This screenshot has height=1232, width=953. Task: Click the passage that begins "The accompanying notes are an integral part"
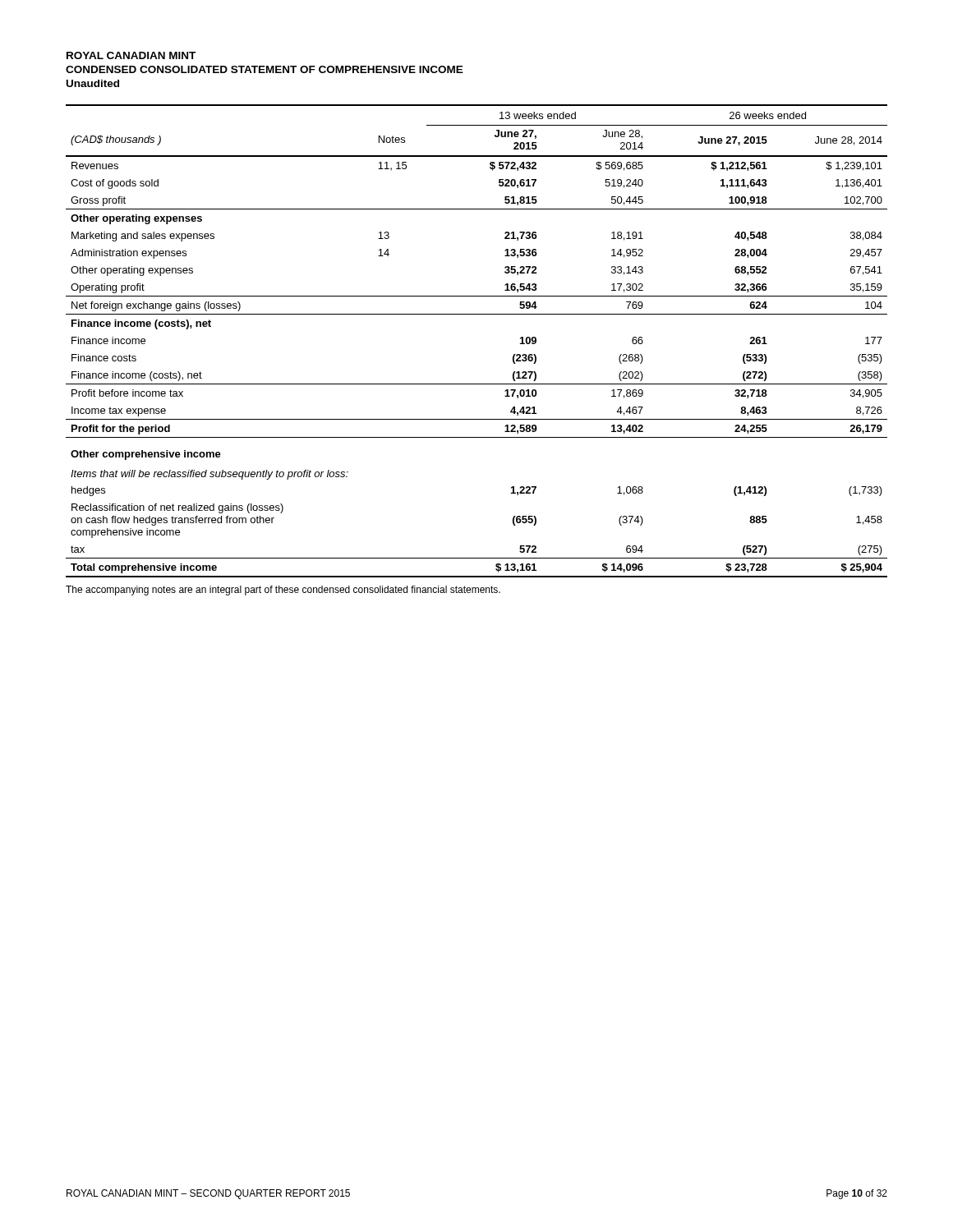[283, 590]
